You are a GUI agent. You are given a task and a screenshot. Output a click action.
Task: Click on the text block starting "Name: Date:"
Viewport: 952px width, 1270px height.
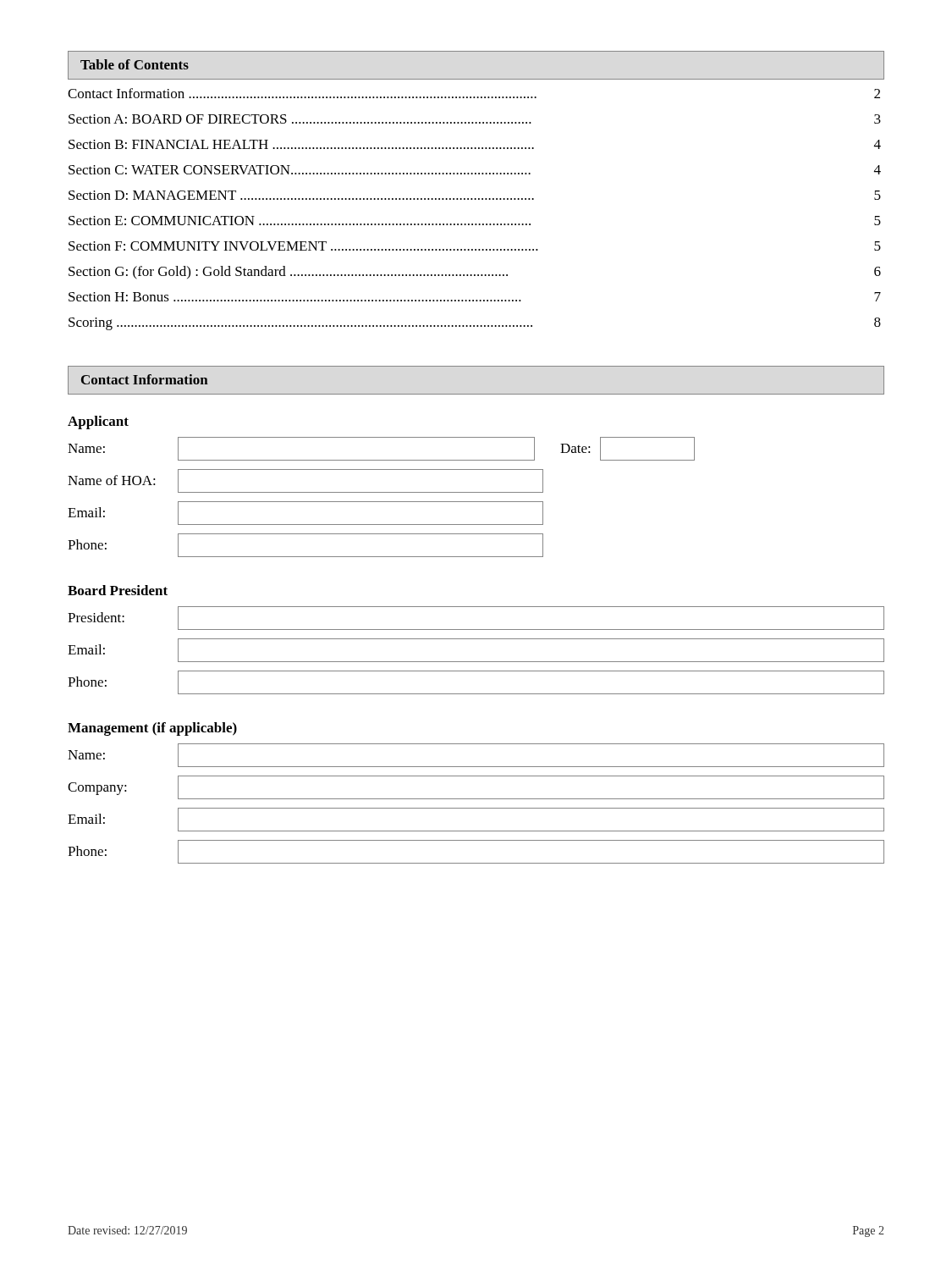point(381,449)
